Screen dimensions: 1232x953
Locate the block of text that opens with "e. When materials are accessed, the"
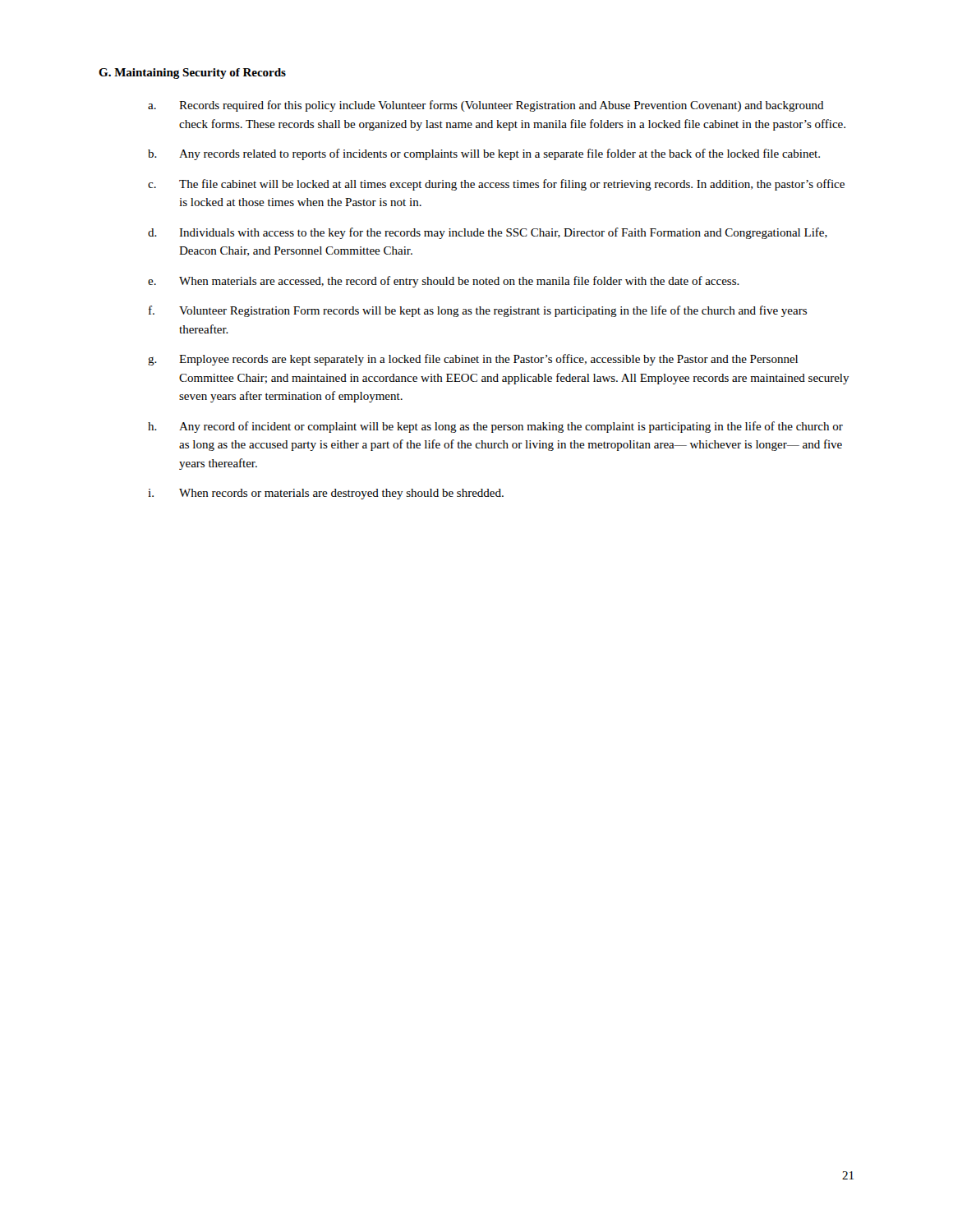click(444, 281)
